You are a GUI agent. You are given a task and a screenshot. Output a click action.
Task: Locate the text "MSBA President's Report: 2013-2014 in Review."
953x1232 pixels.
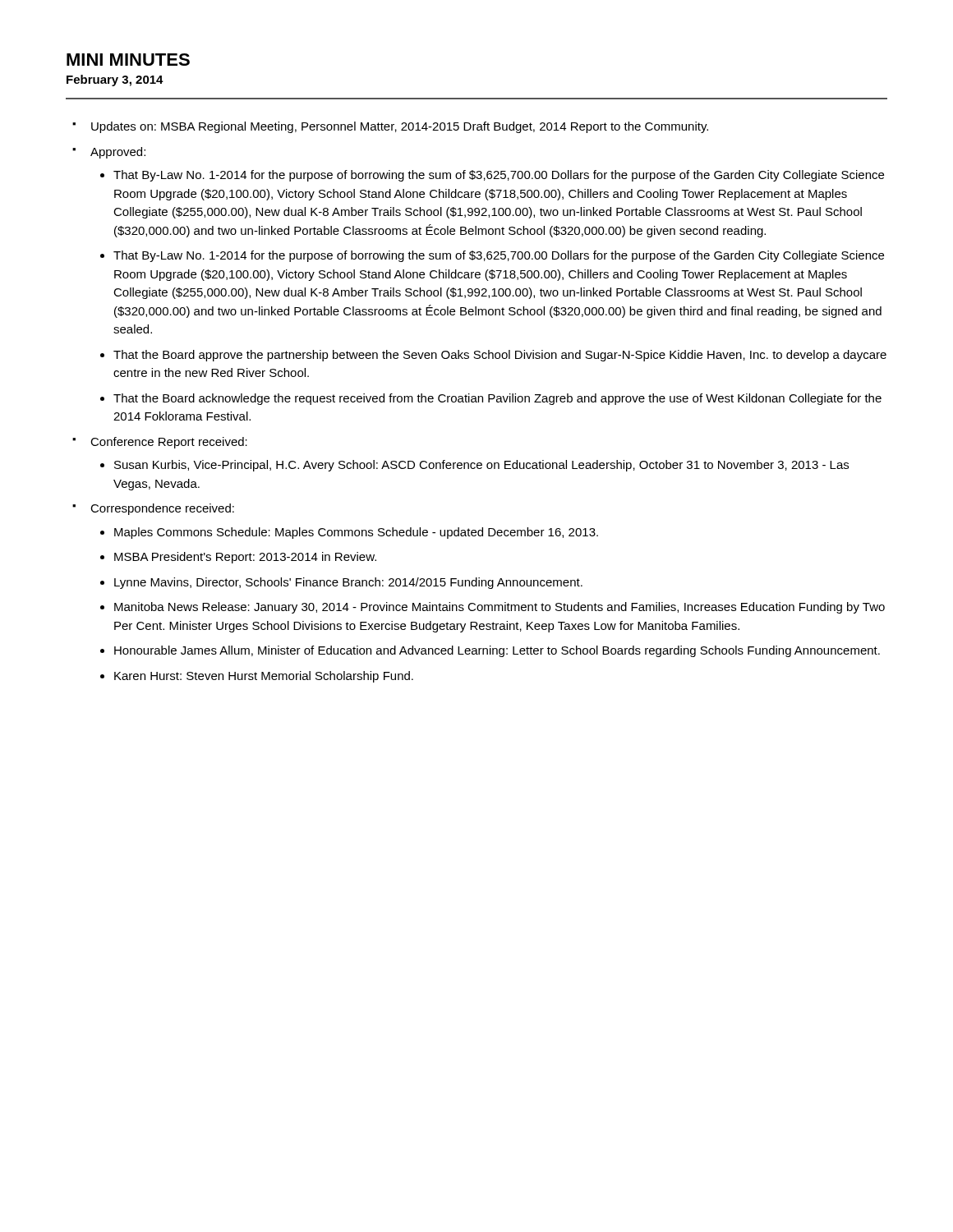pyautogui.click(x=245, y=556)
